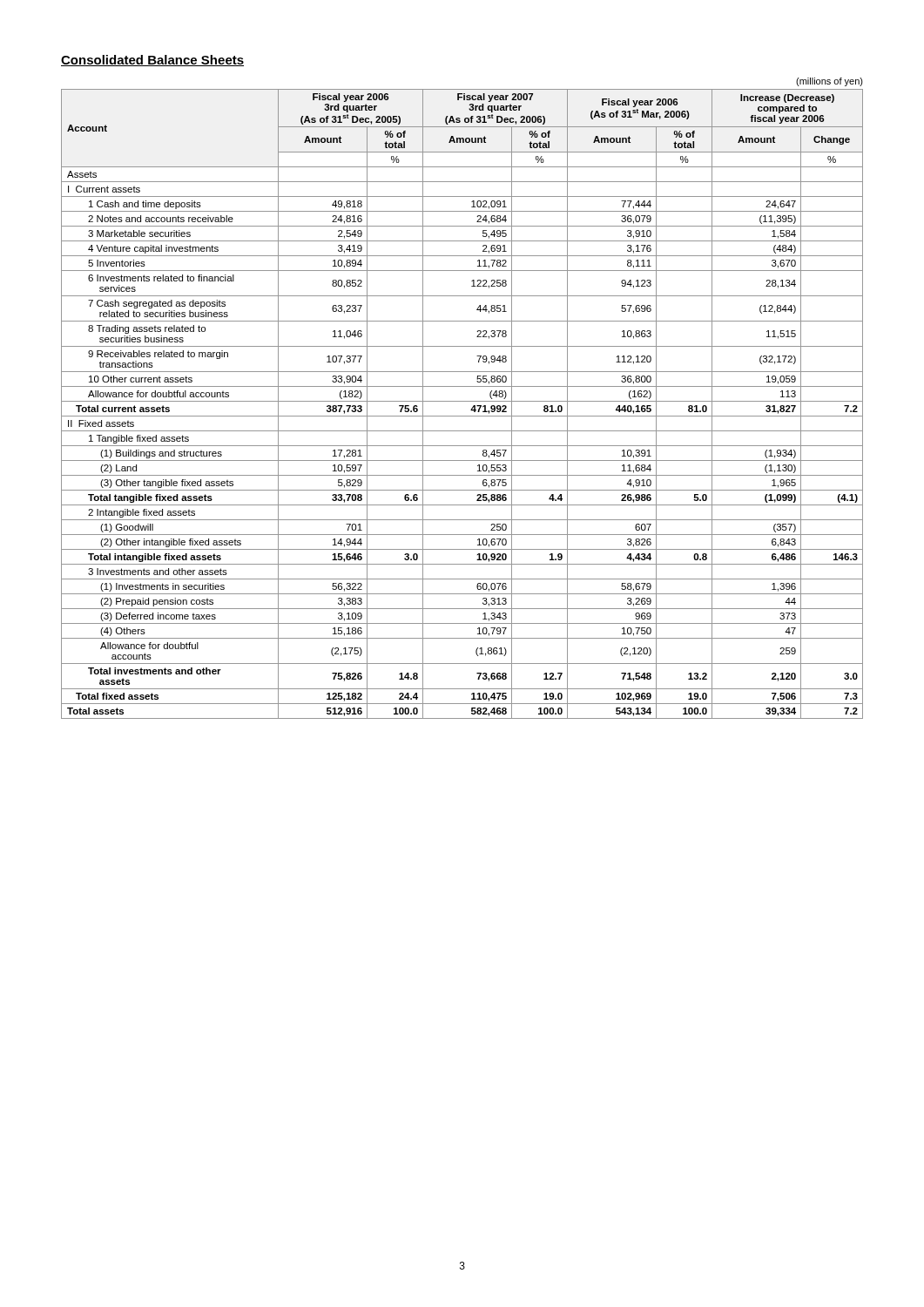Where does it say "Consolidated Balance Sheets"?
This screenshot has height=1307, width=924.
tap(152, 60)
